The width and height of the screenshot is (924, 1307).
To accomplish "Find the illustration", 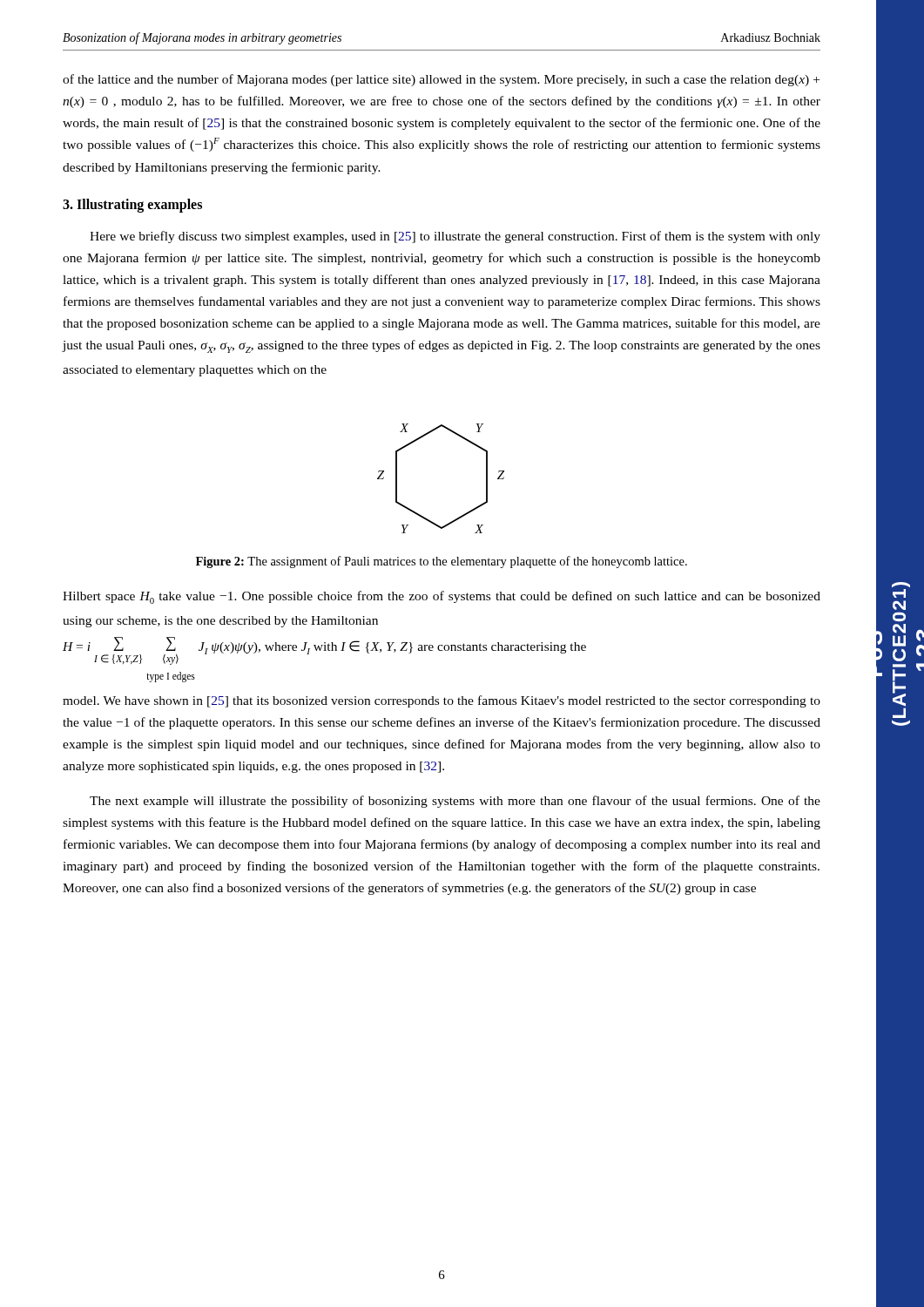I will 442,476.
